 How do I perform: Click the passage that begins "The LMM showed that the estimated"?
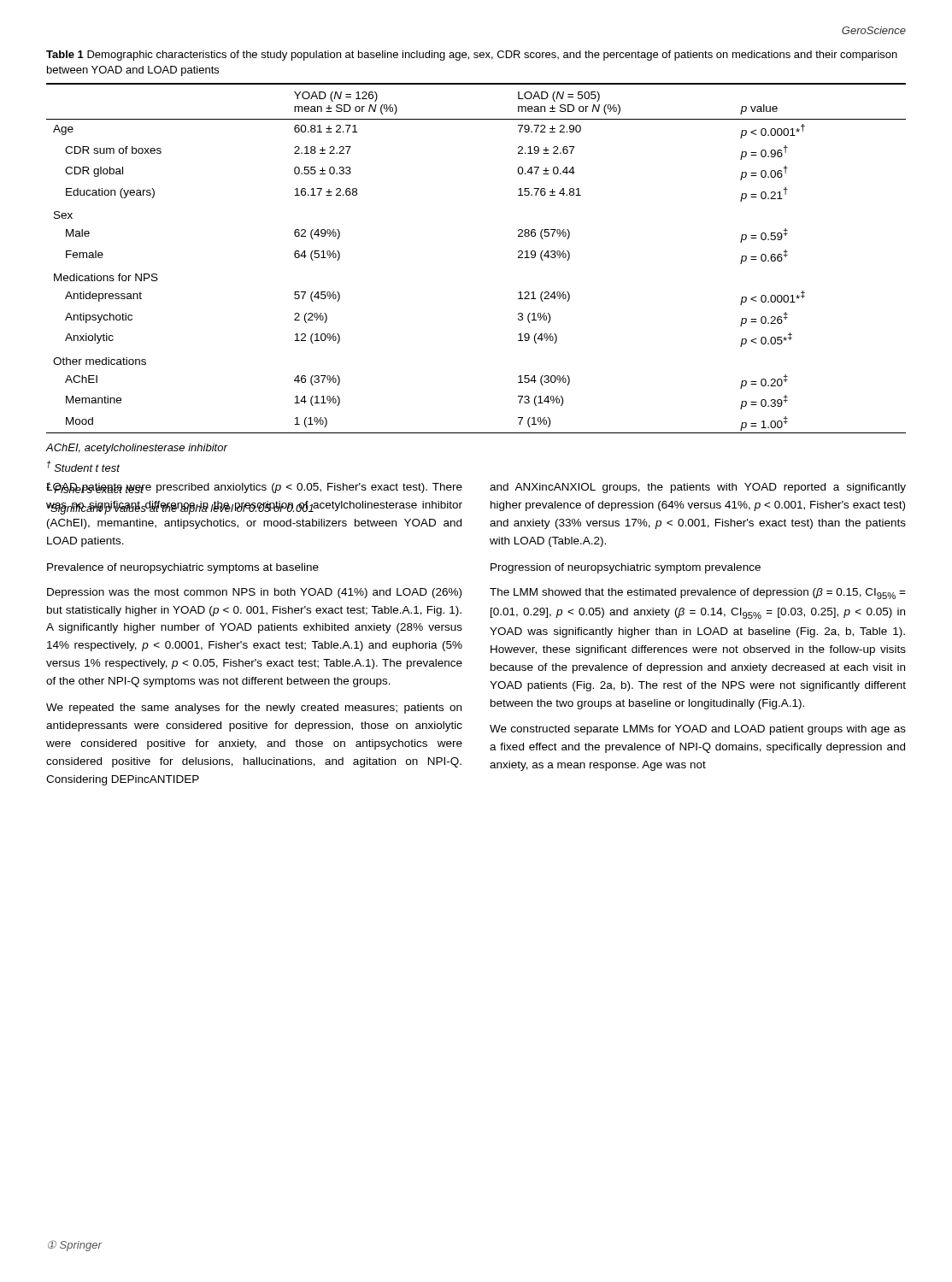698,679
